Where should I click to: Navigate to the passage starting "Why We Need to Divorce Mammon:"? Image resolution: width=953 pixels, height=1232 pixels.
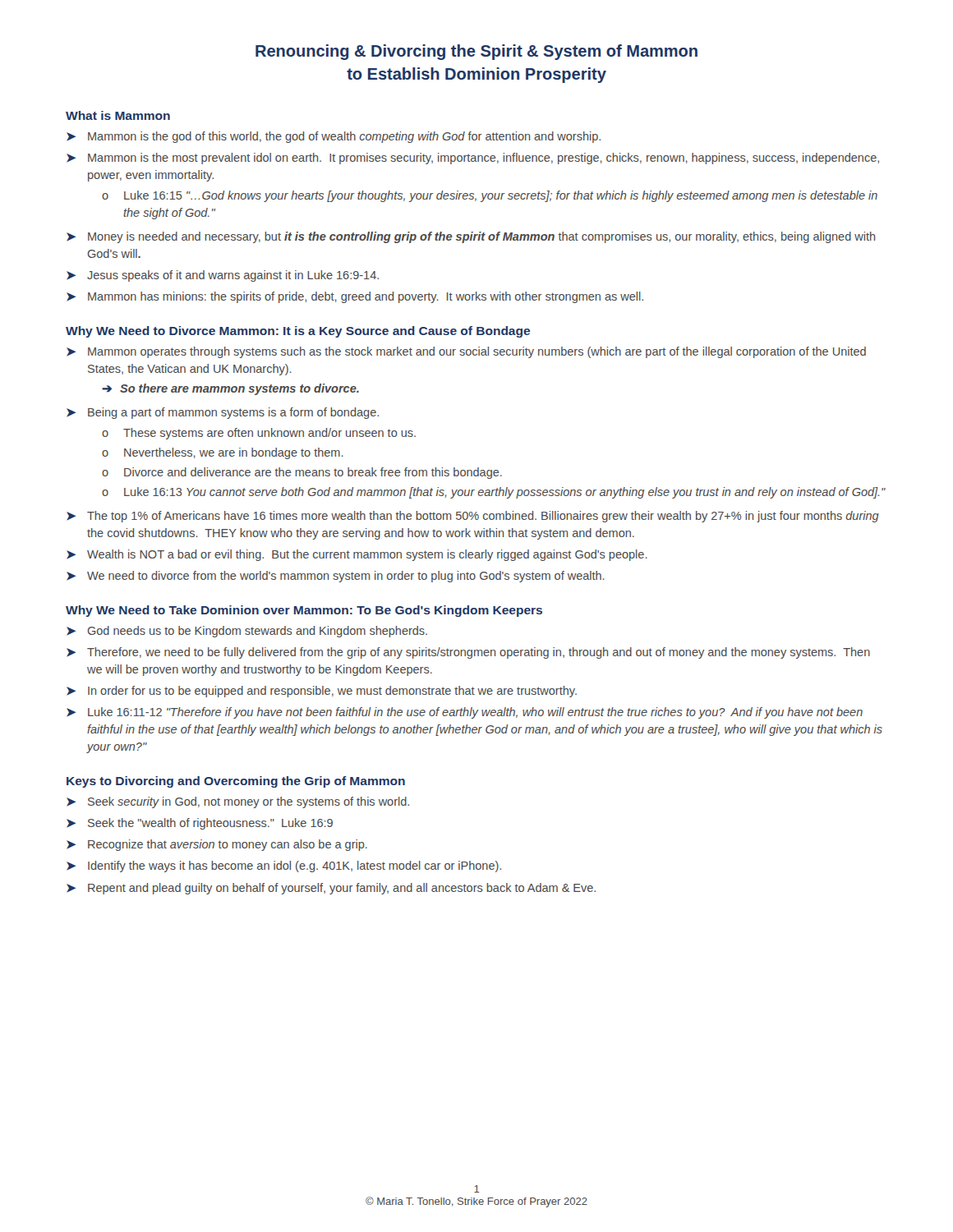coord(298,331)
